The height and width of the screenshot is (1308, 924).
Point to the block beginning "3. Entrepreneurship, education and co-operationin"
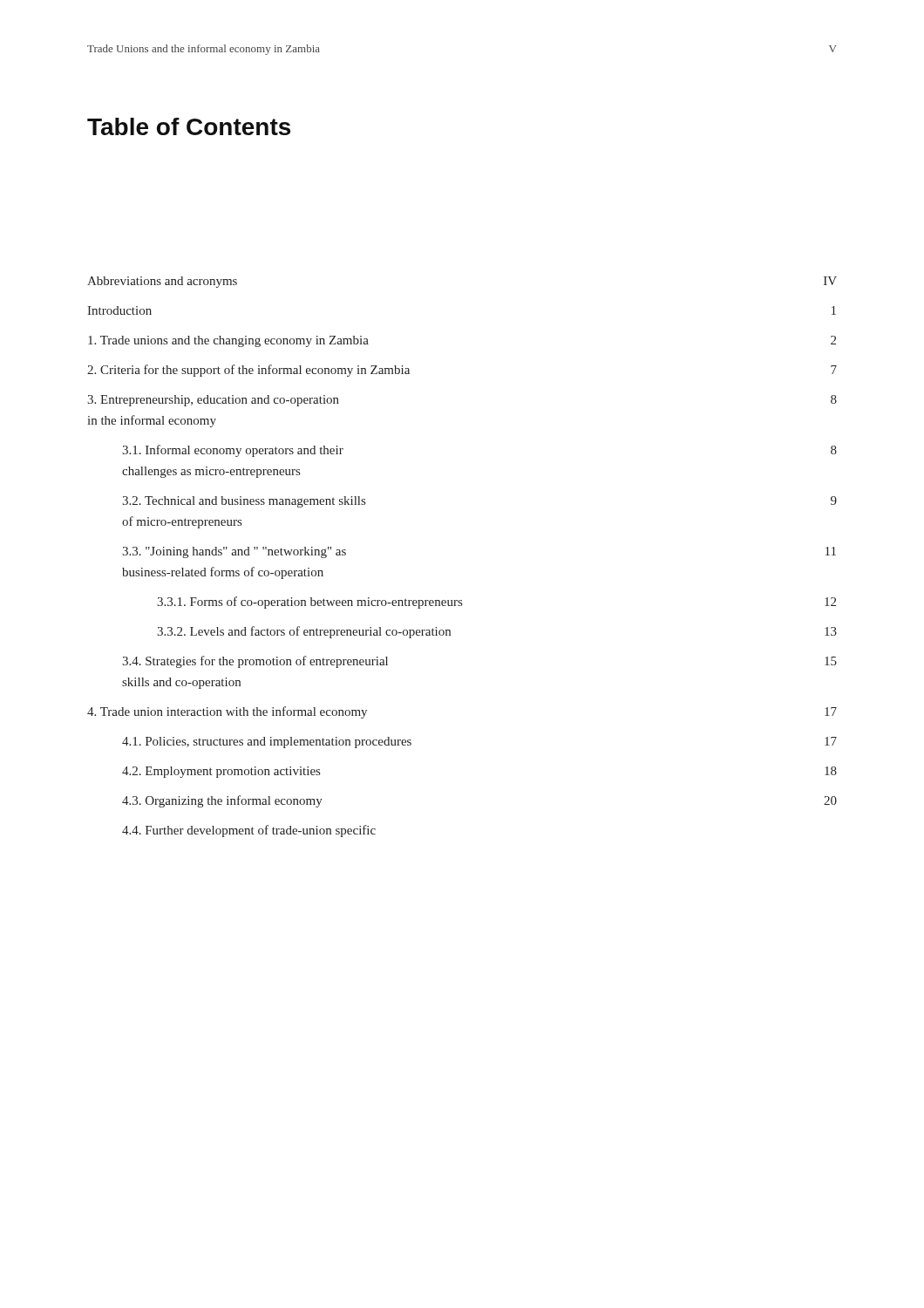tap(208, 401)
